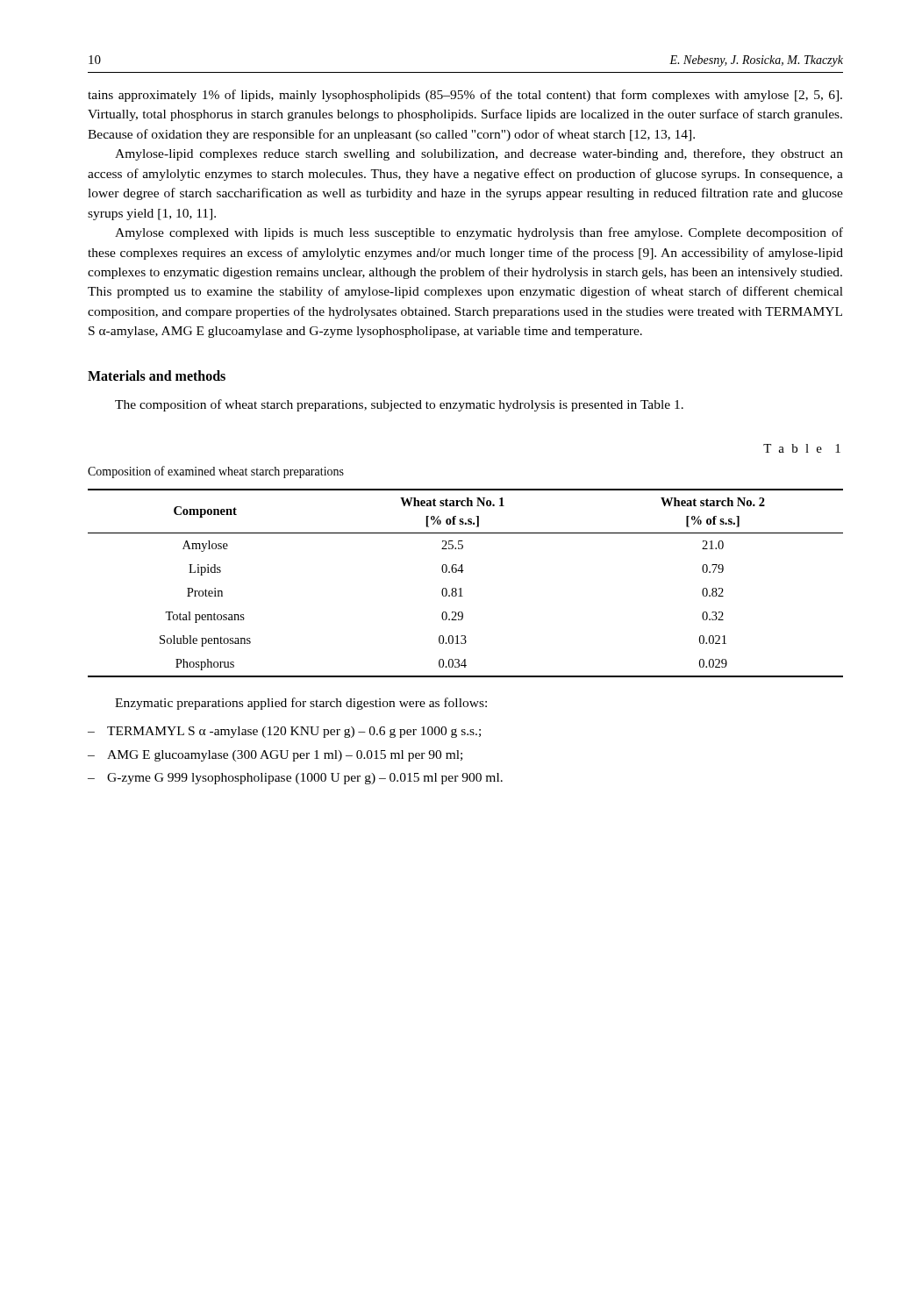Find the text block starting "Enzymatic preparations applied for"

tap(465, 703)
